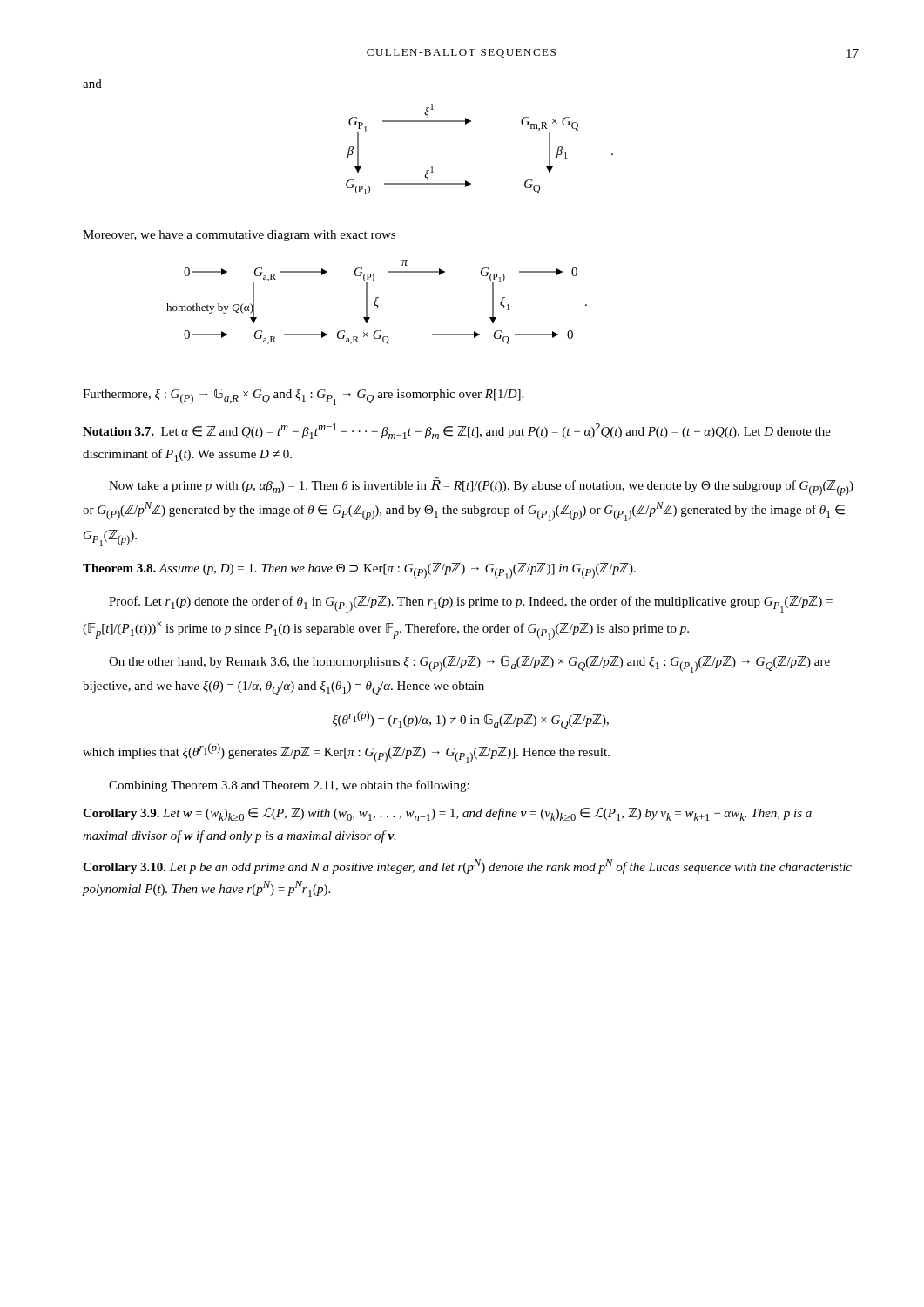924x1307 pixels.
Task: Select the element starting "Moreover, we have a commutative diagram with exact"
Action: [x=239, y=234]
